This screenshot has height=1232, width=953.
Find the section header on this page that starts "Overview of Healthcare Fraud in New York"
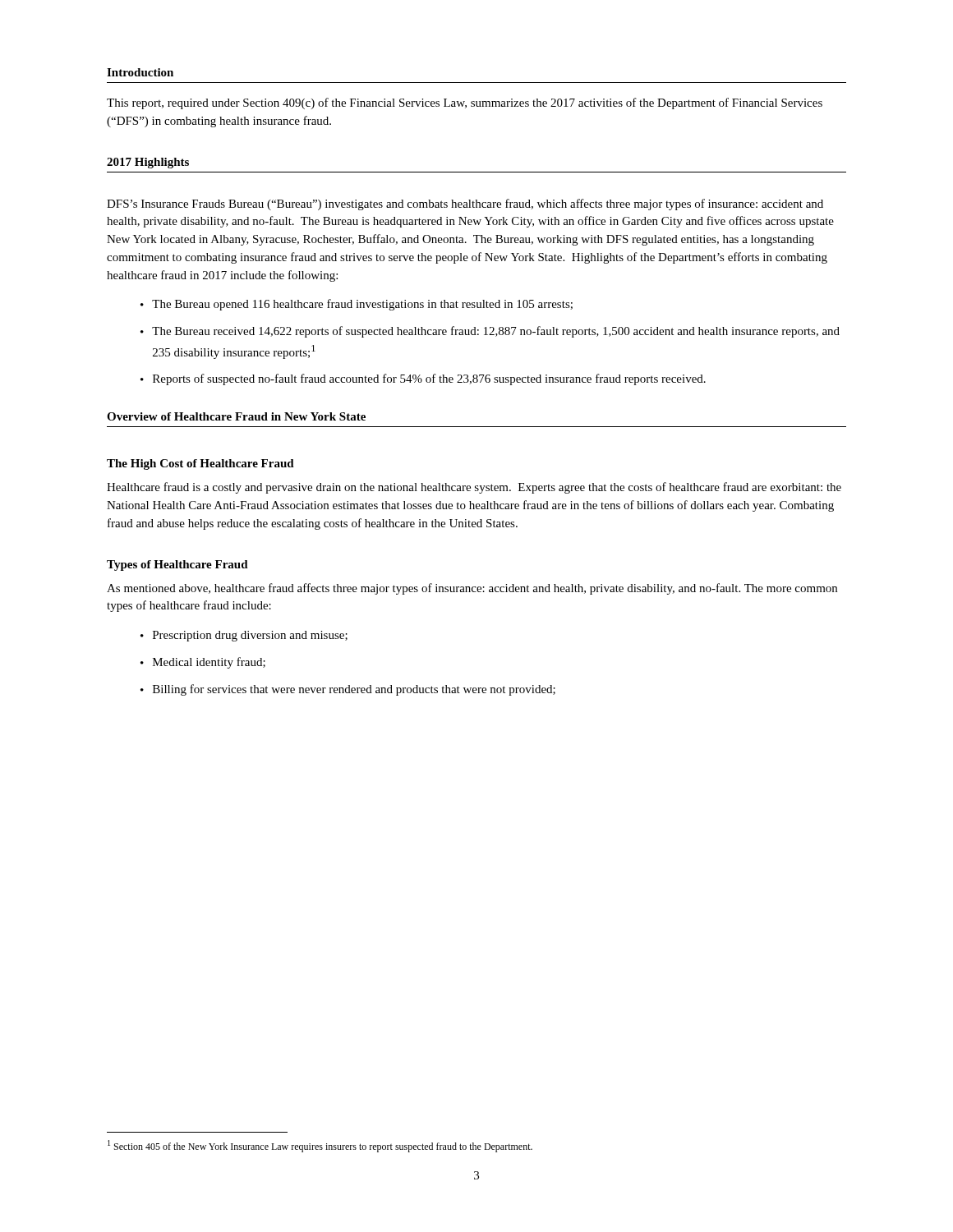click(236, 417)
